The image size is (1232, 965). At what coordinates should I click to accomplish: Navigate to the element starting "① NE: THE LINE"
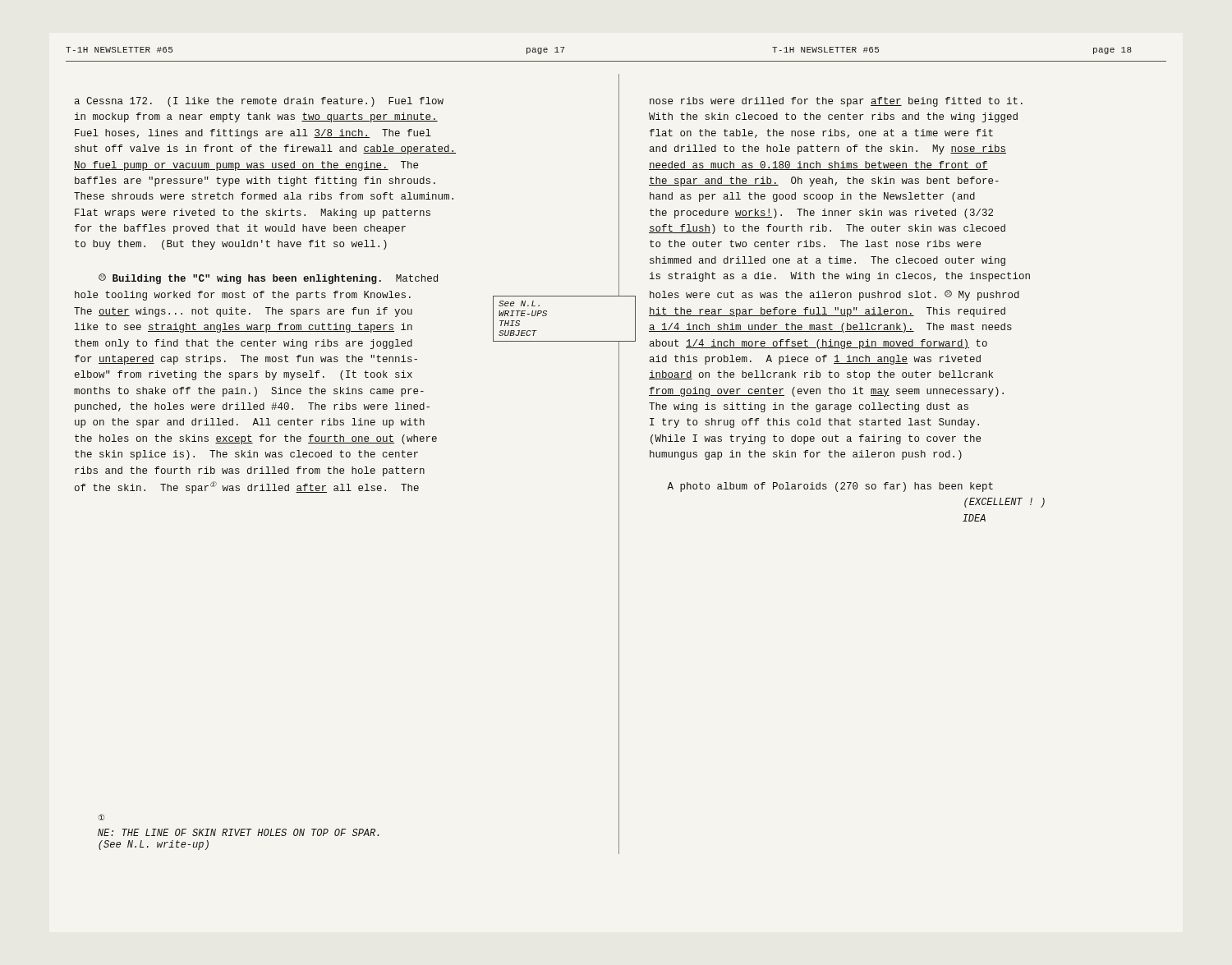tap(228, 832)
